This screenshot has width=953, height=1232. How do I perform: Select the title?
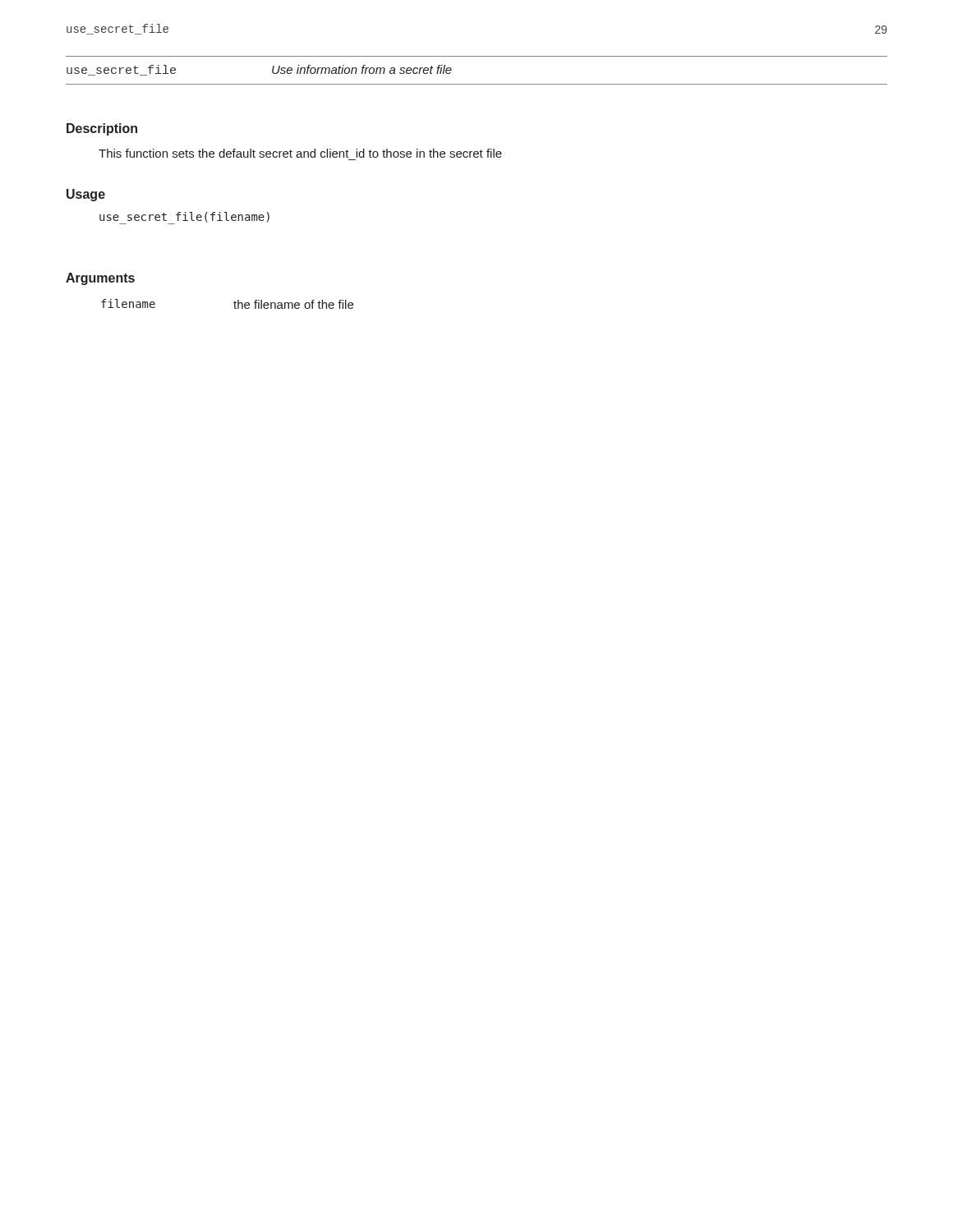tap(259, 70)
